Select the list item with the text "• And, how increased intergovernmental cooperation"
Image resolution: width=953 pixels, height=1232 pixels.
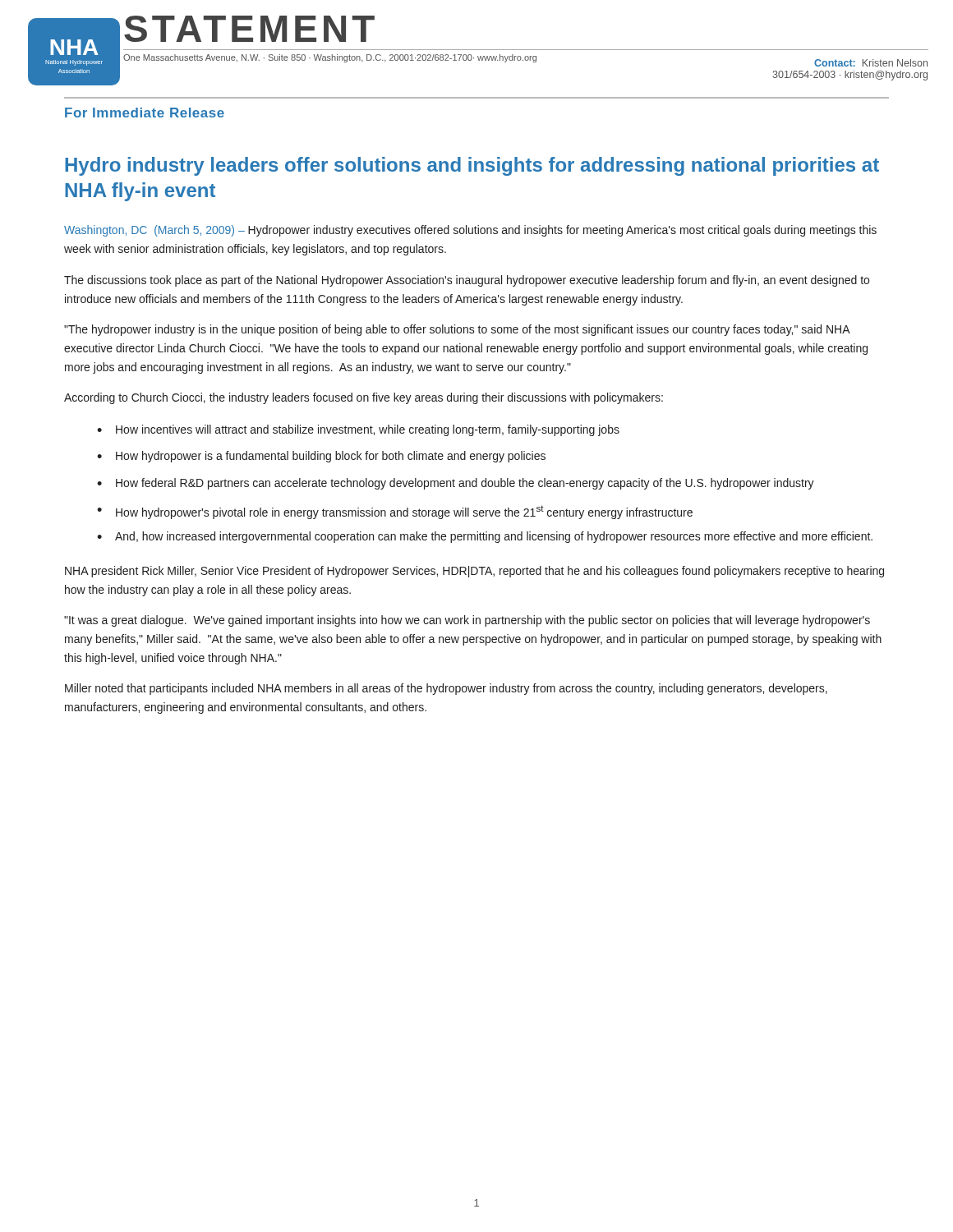click(x=485, y=538)
